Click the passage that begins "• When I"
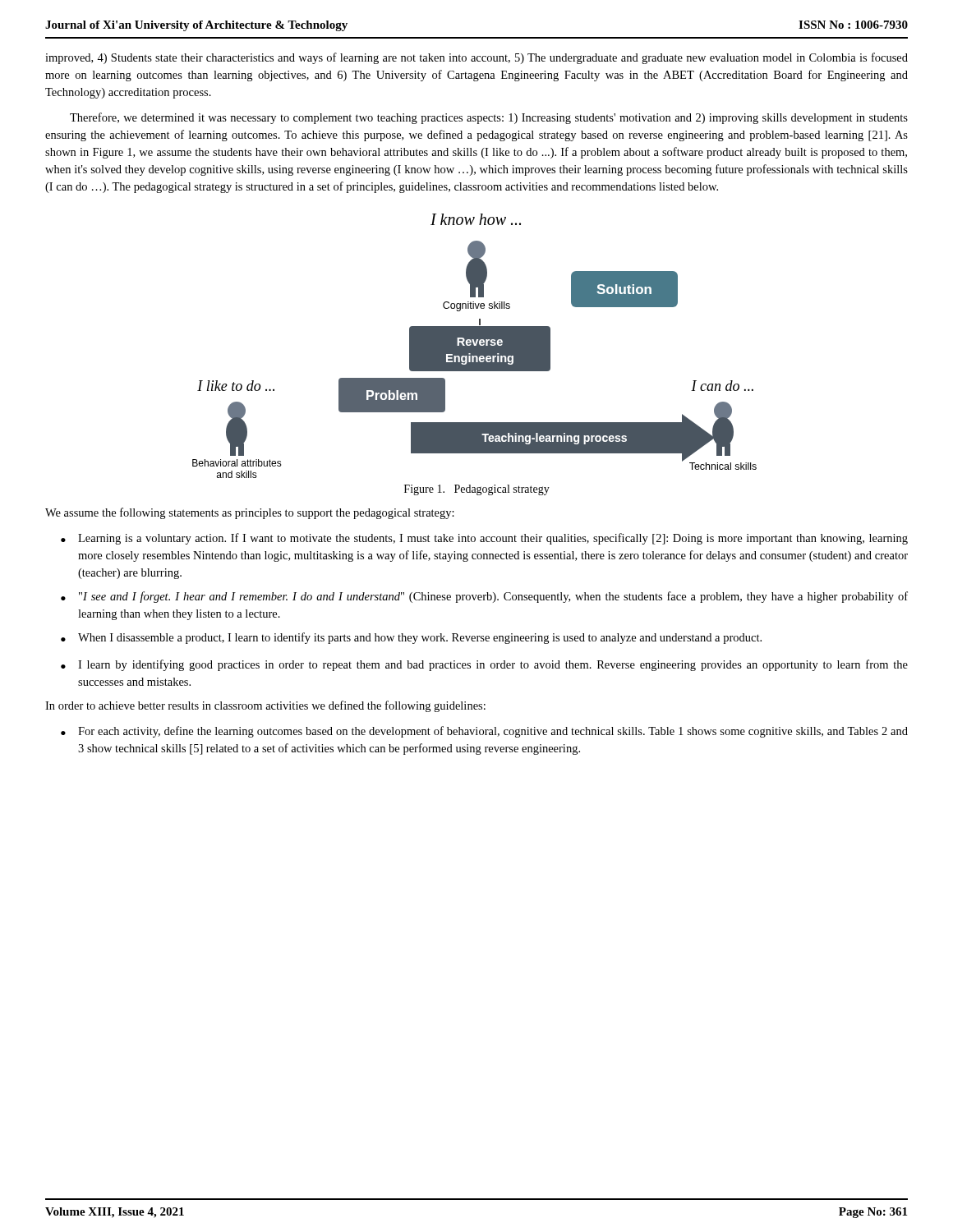953x1232 pixels. coord(476,640)
